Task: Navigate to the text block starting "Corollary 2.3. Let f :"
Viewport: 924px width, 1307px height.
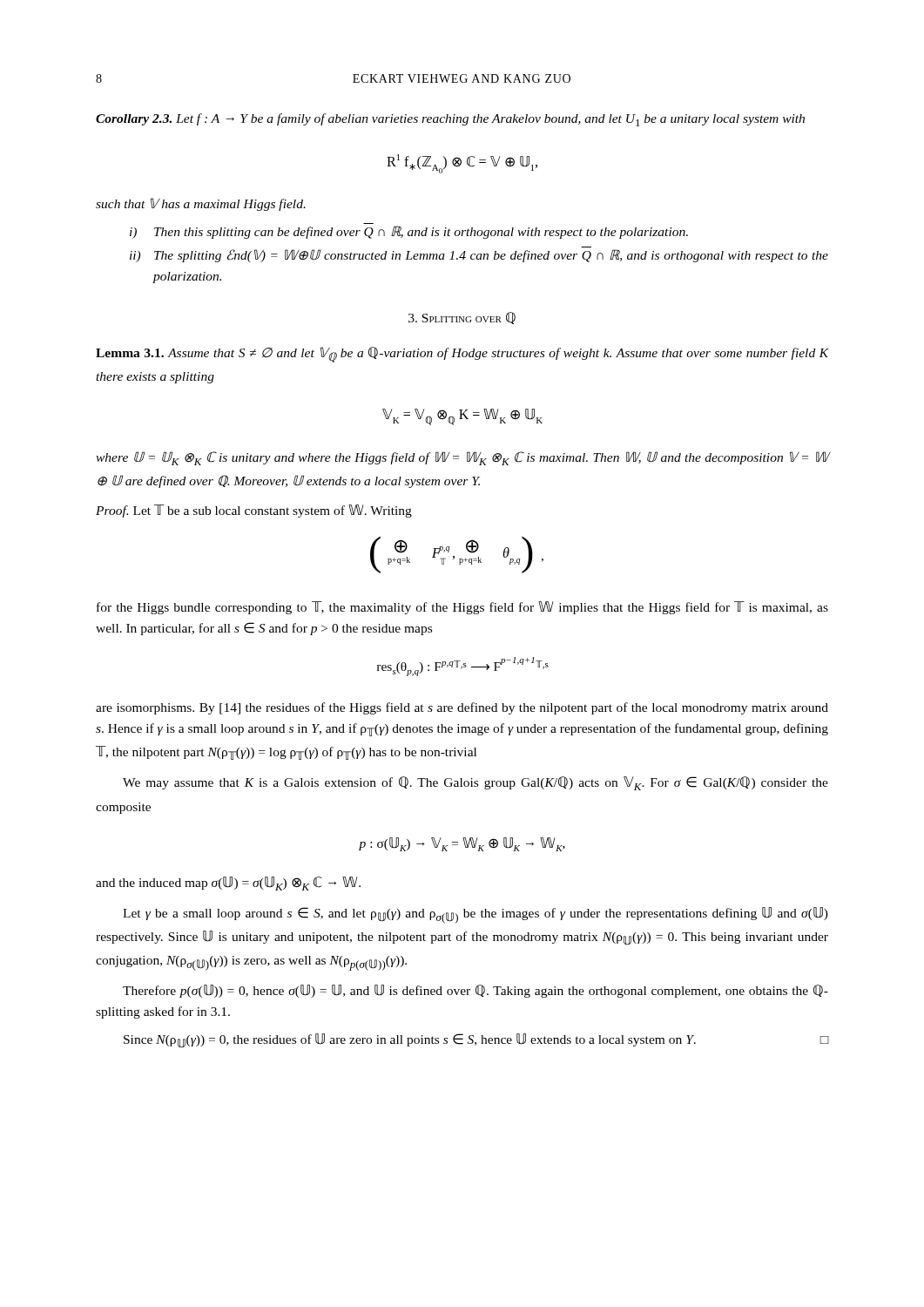Action: pos(462,120)
